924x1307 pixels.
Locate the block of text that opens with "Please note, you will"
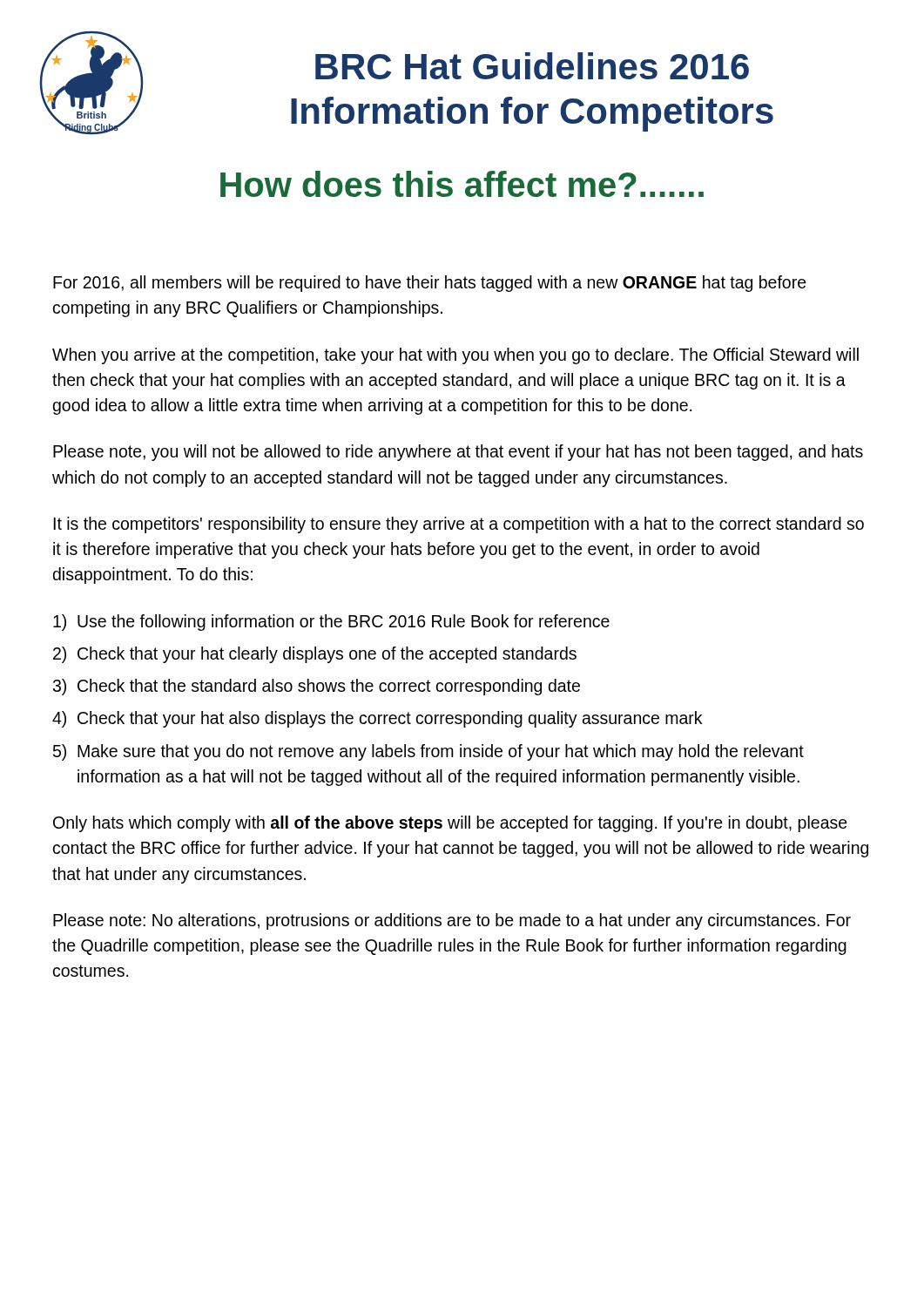[x=458, y=464]
